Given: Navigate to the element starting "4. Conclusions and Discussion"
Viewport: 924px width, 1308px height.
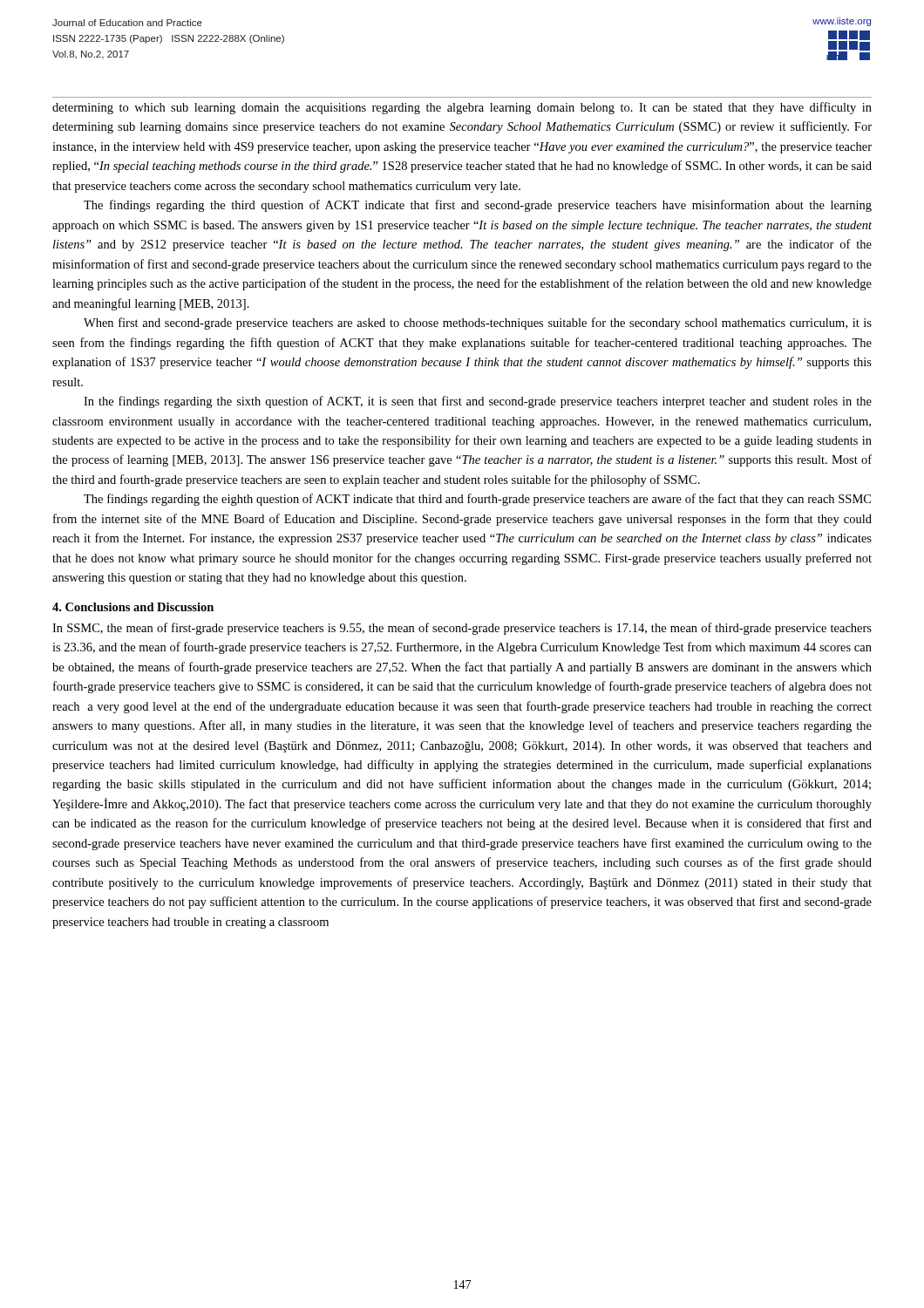Looking at the screenshot, I should pyautogui.click(x=133, y=607).
